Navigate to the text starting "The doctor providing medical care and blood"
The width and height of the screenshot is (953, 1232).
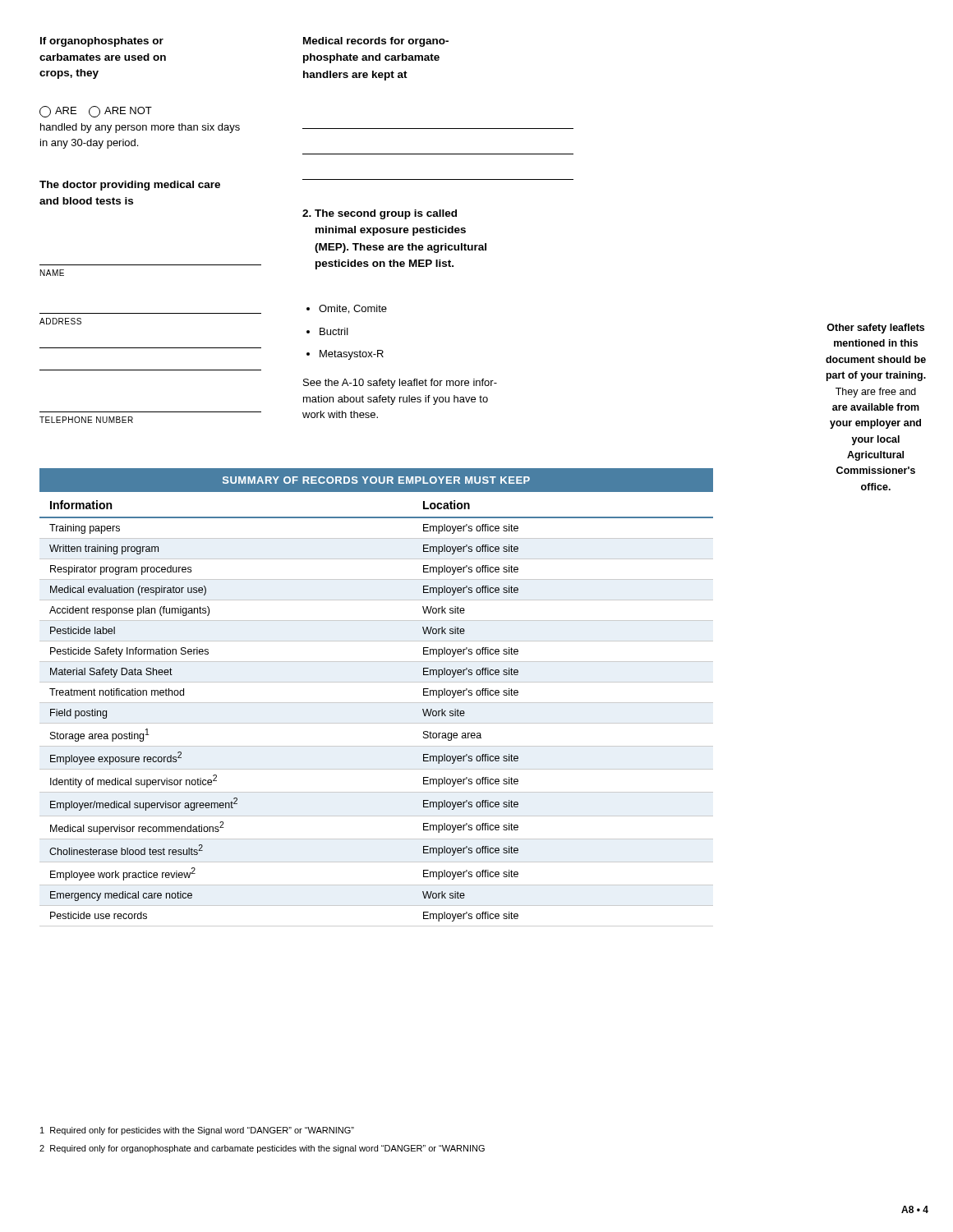[154, 193]
